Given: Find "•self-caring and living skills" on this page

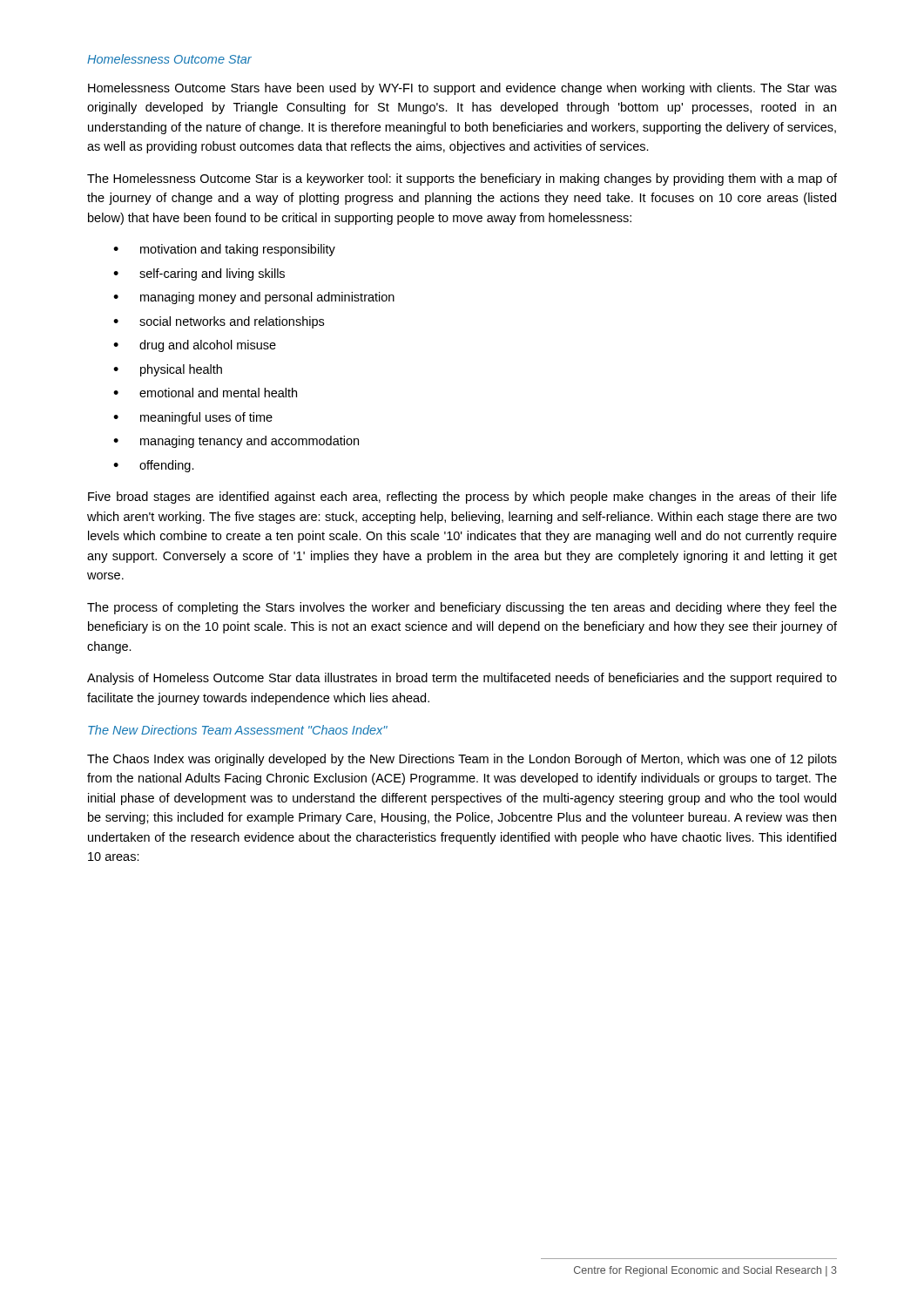Looking at the screenshot, I should coord(199,274).
